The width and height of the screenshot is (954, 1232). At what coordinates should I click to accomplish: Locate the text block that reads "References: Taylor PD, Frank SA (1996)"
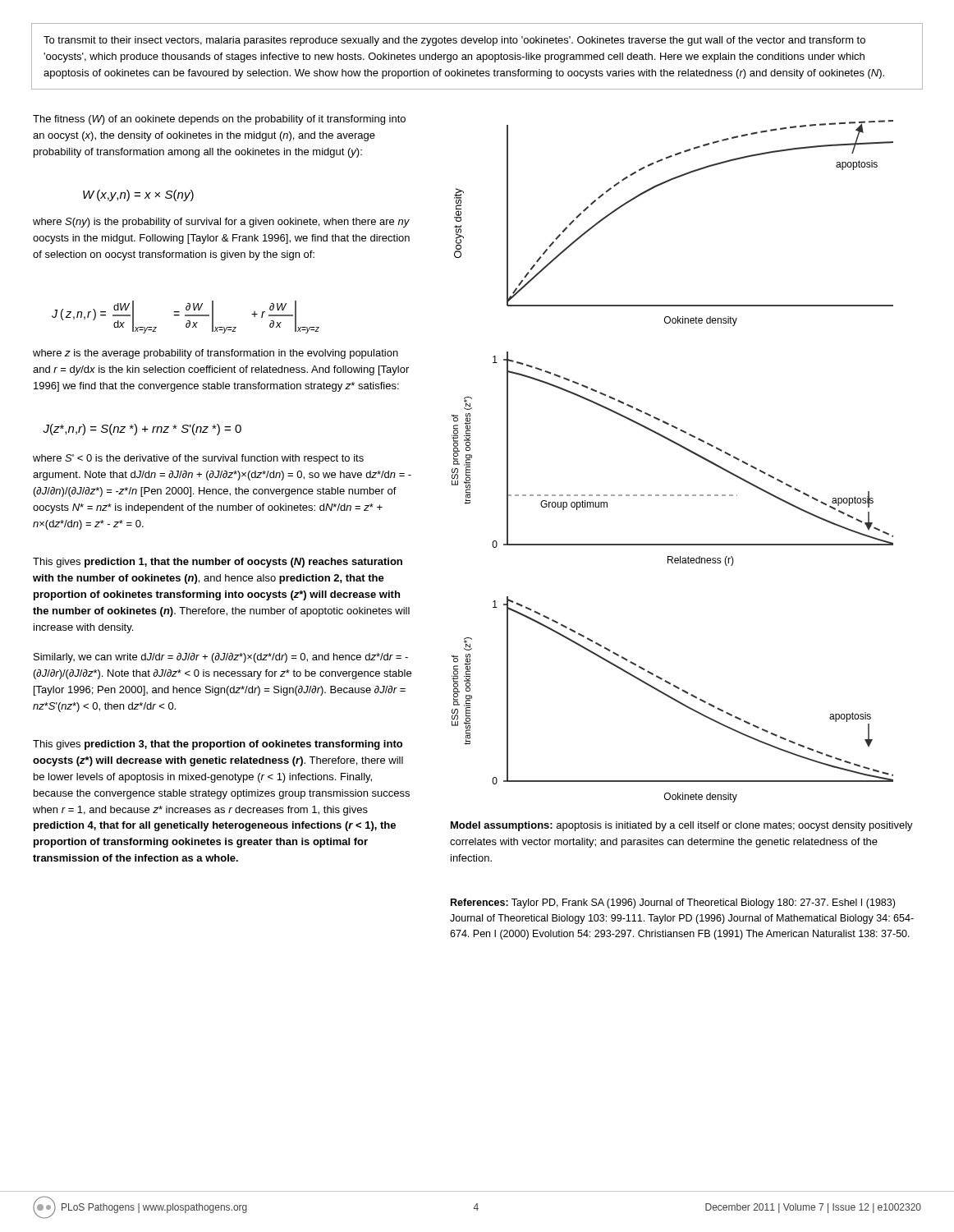(x=682, y=918)
